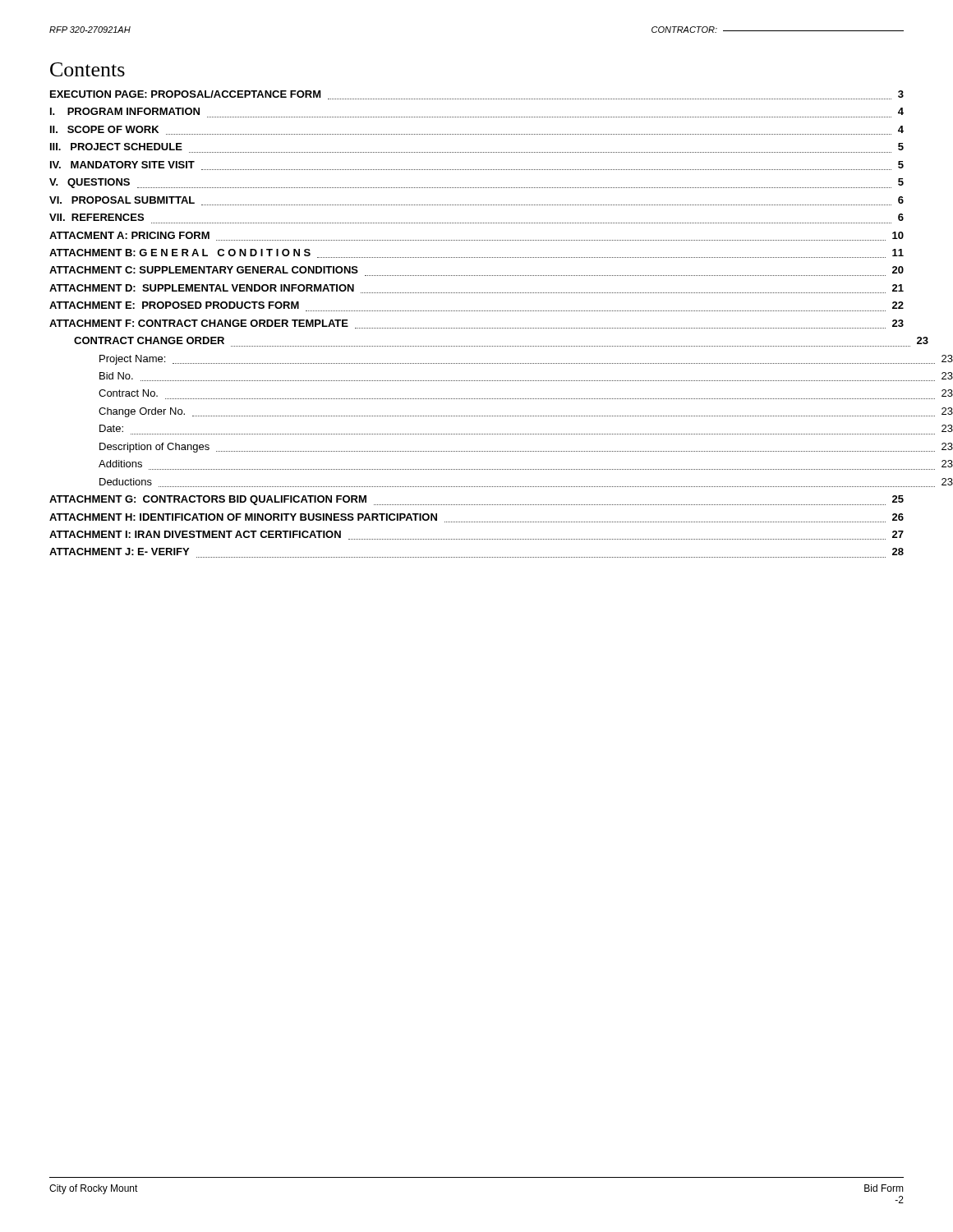953x1232 pixels.
Task: Locate the region starting "Contract No. 23"
Action: pyautogui.click(x=526, y=394)
